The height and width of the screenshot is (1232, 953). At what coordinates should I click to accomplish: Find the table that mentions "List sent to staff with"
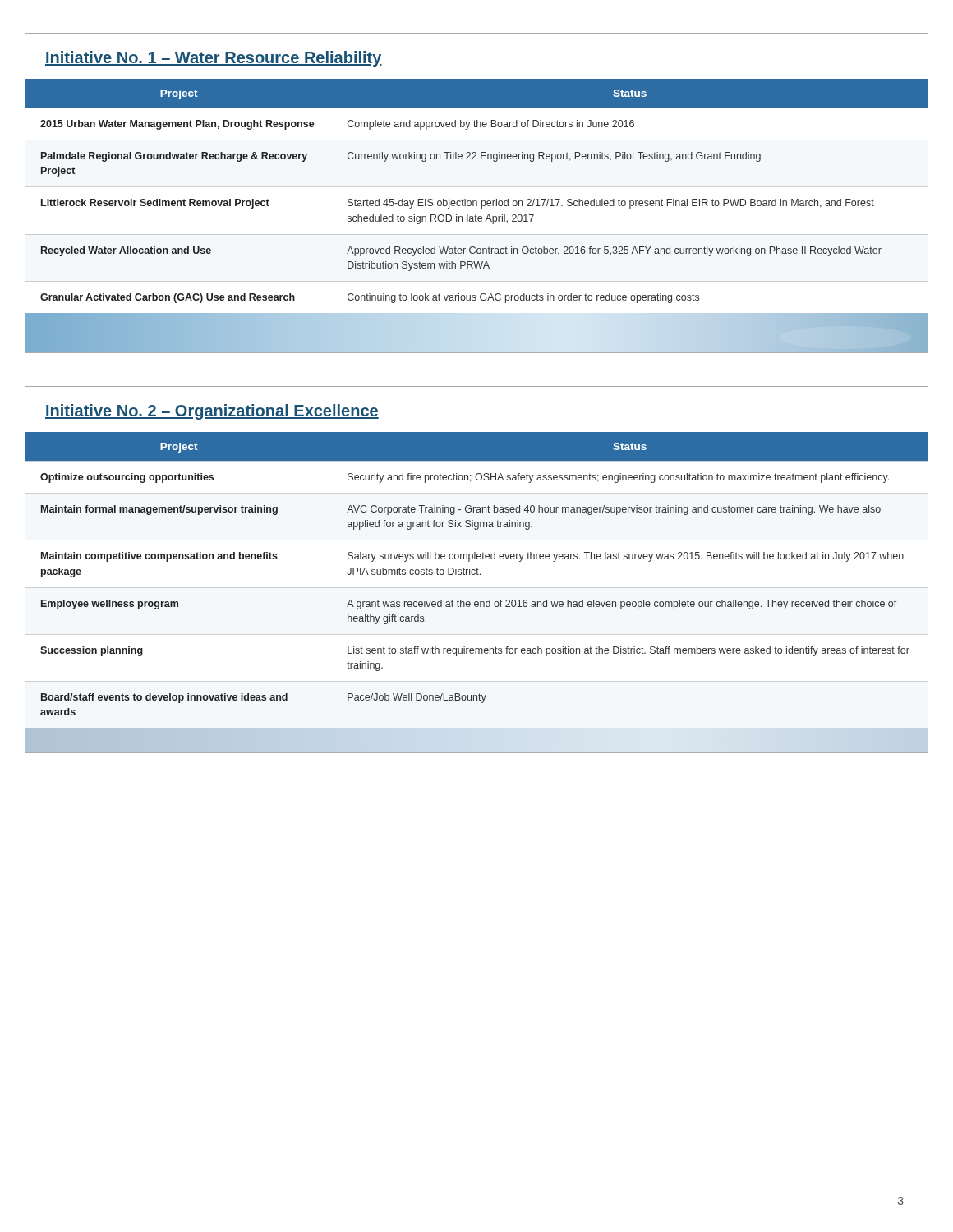pos(476,570)
